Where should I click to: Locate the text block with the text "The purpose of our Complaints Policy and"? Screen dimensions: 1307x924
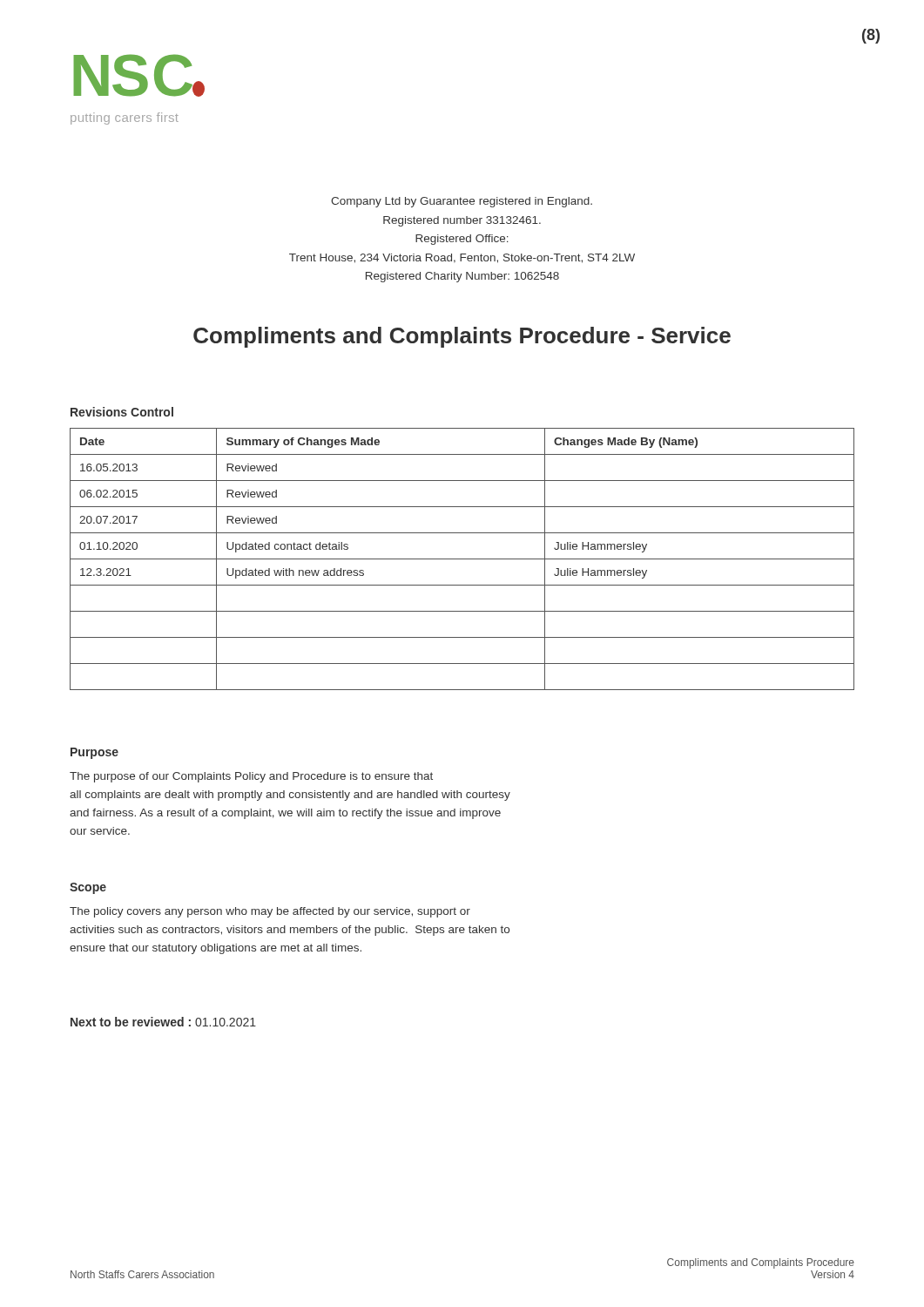point(462,804)
